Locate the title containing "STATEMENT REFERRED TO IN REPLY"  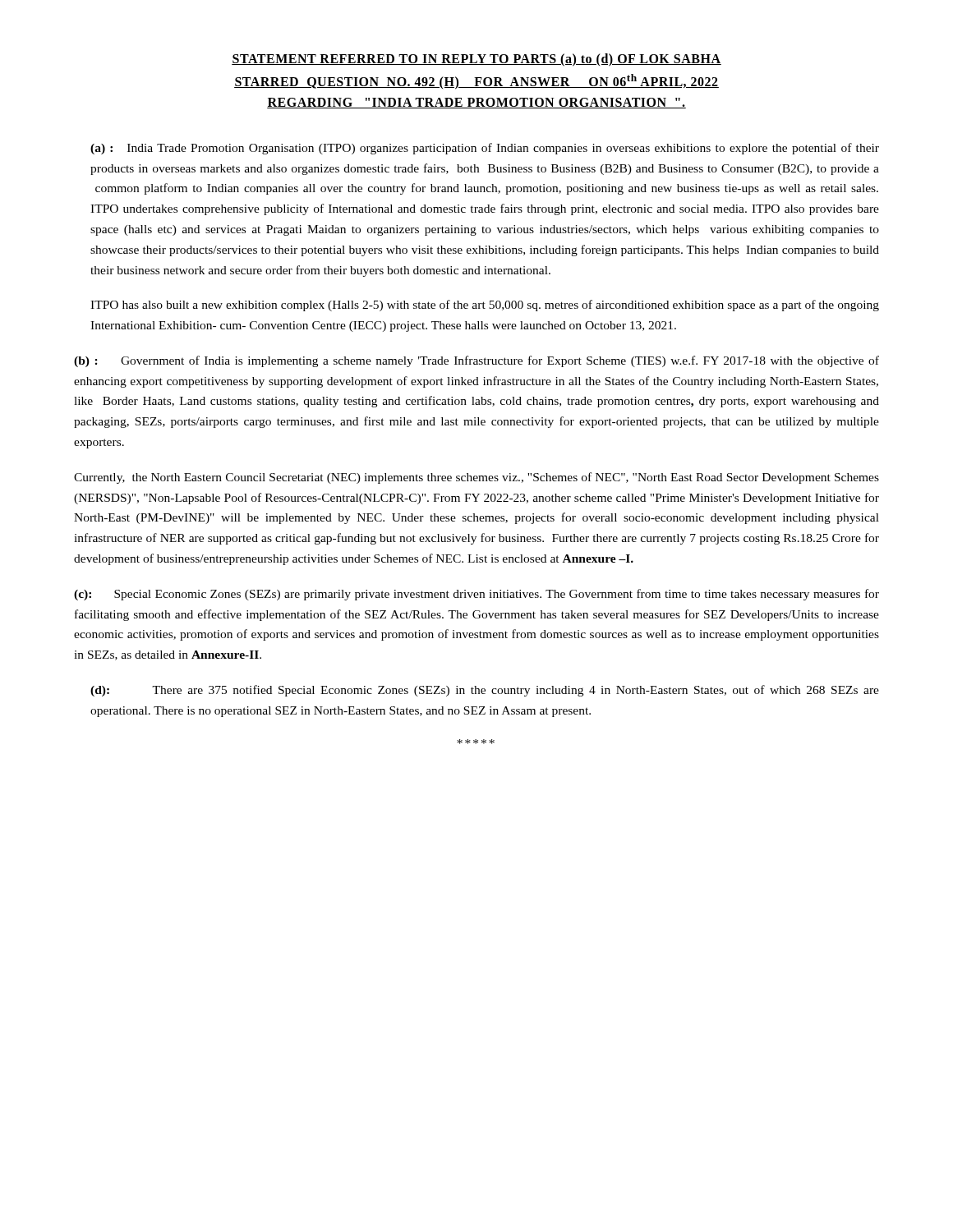[476, 81]
